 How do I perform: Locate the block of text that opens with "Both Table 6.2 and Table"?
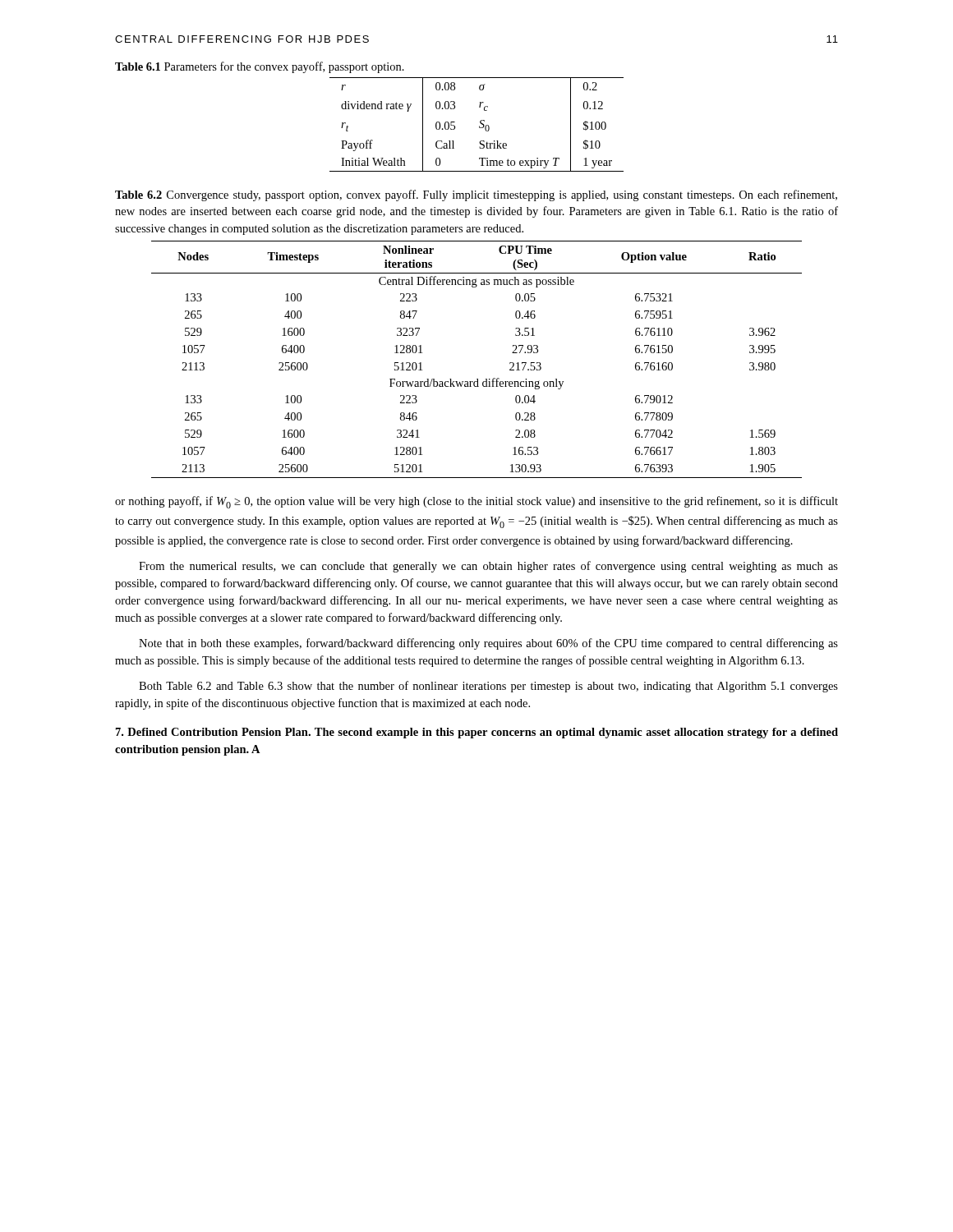[476, 695]
